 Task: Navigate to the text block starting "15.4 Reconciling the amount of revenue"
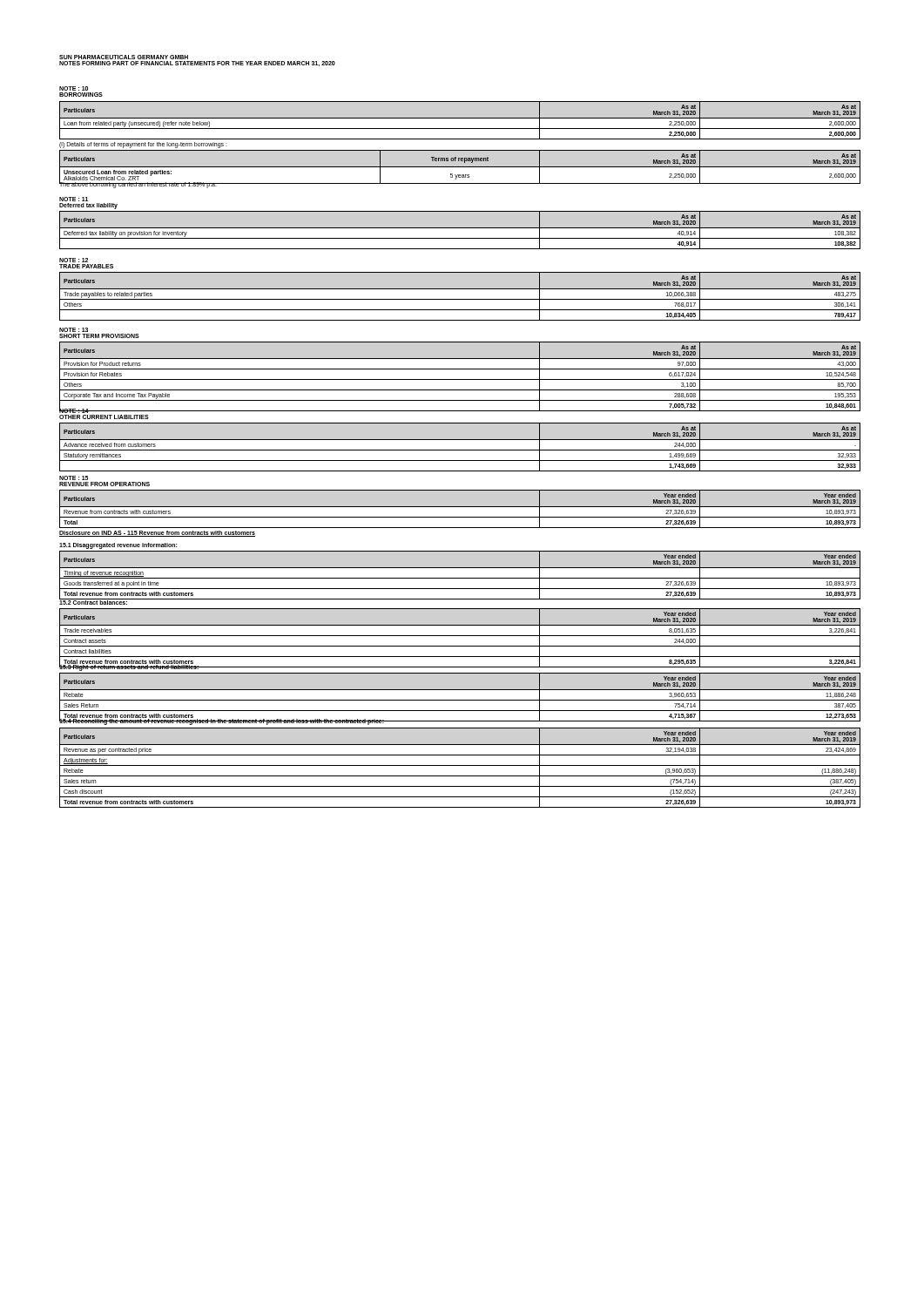point(222,721)
